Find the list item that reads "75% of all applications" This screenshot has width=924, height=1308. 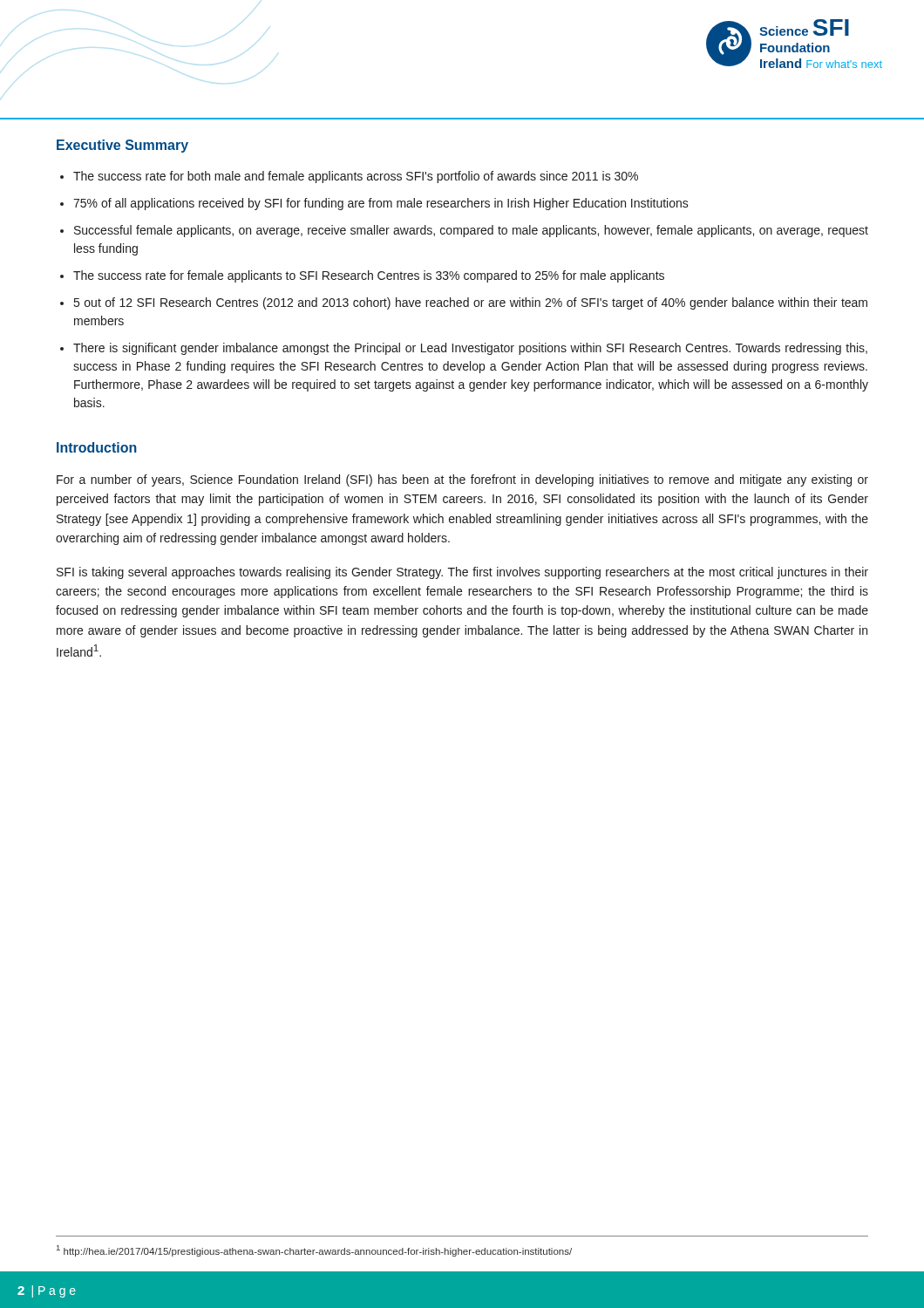point(381,203)
